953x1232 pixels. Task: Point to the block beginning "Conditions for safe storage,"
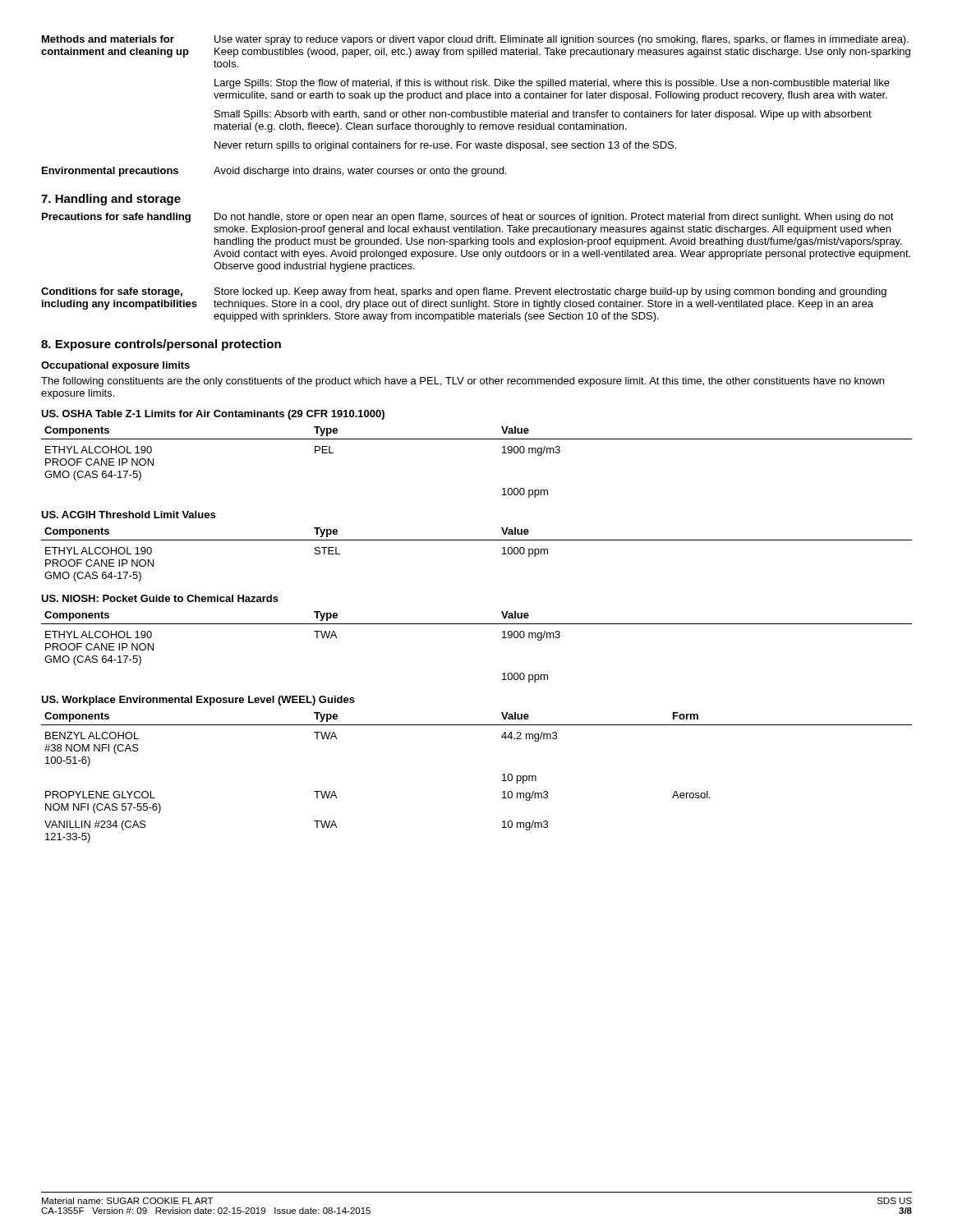119,297
